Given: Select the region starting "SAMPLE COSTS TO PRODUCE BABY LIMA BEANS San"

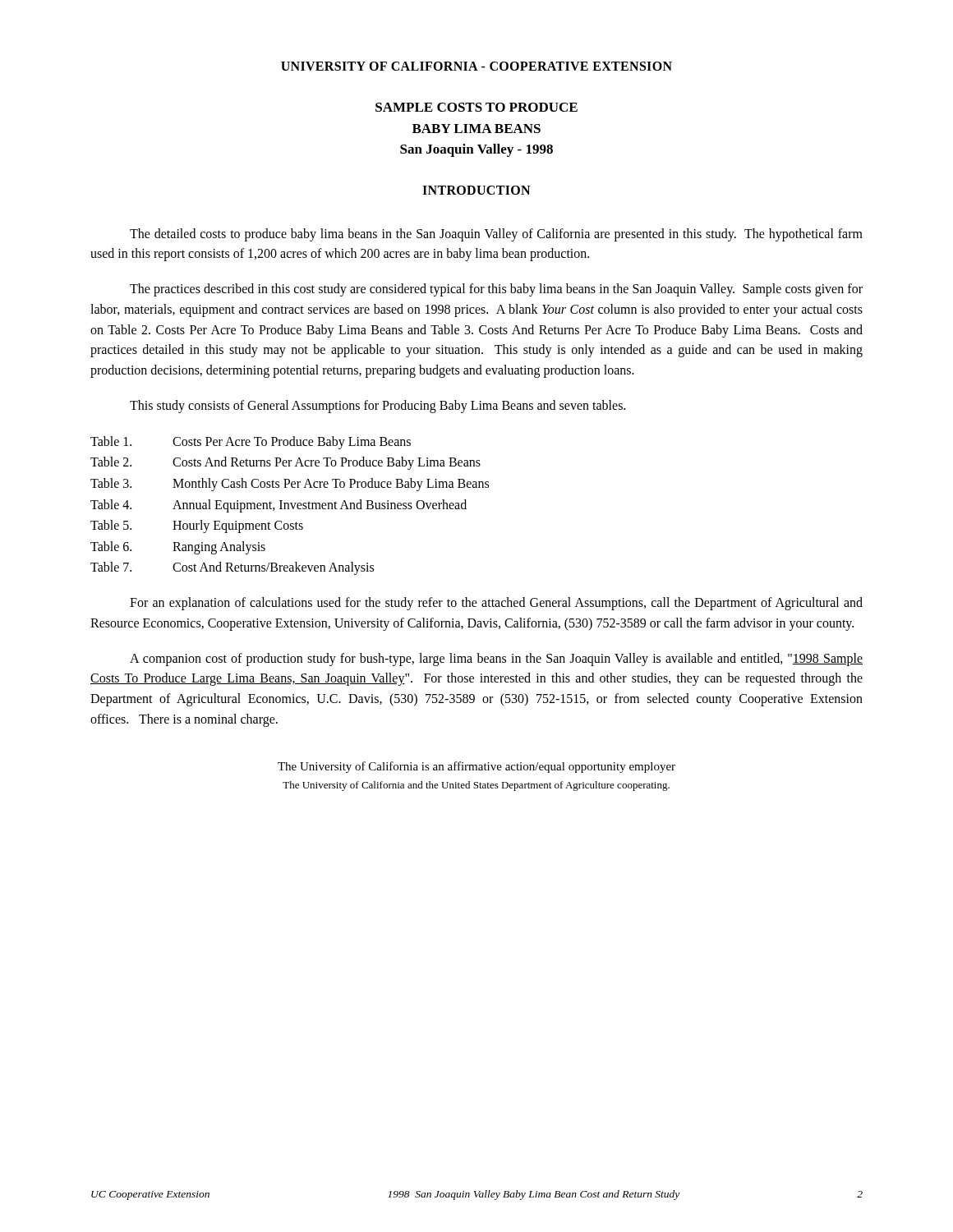Looking at the screenshot, I should pos(476,128).
